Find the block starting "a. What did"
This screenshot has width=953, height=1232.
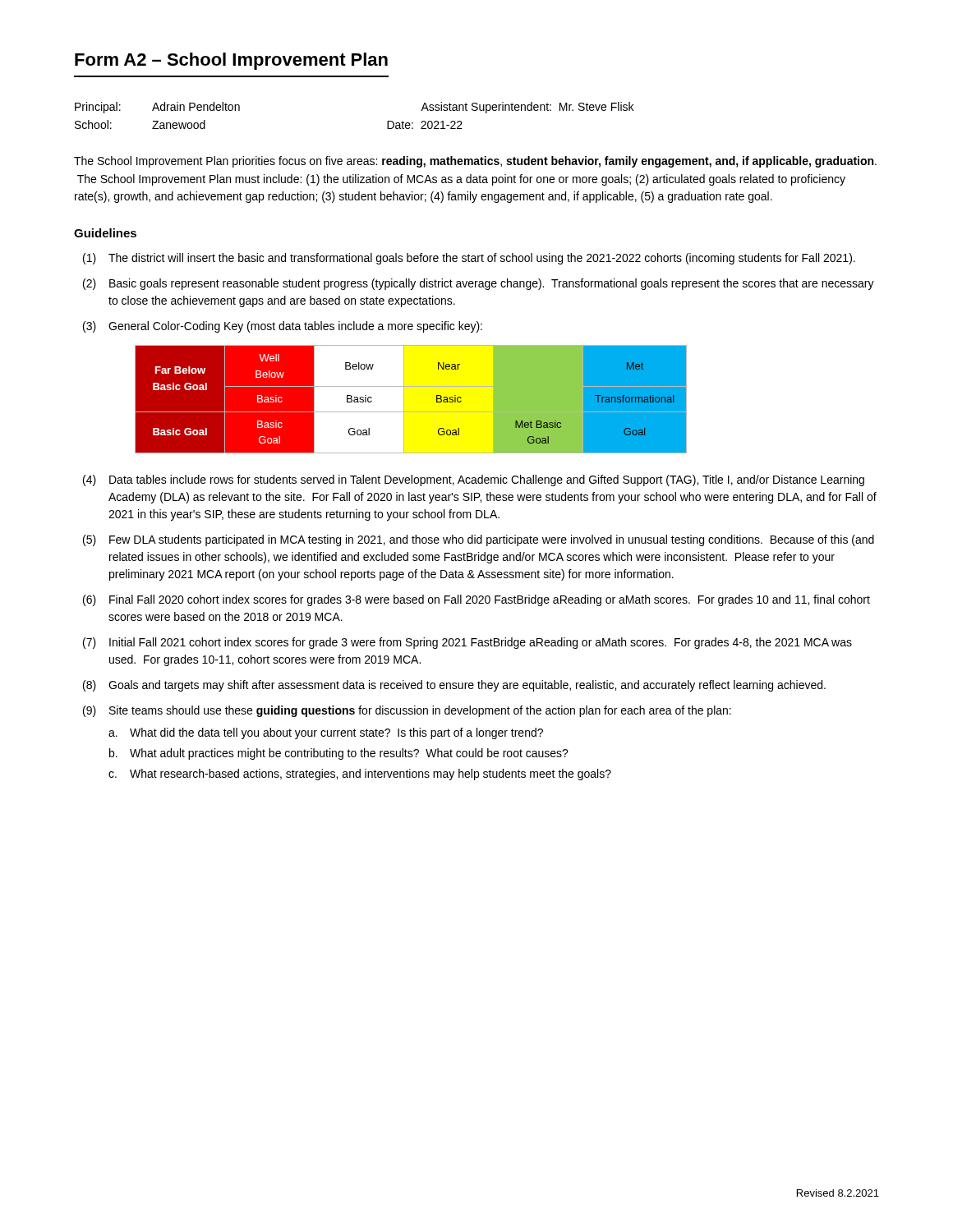point(326,733)
